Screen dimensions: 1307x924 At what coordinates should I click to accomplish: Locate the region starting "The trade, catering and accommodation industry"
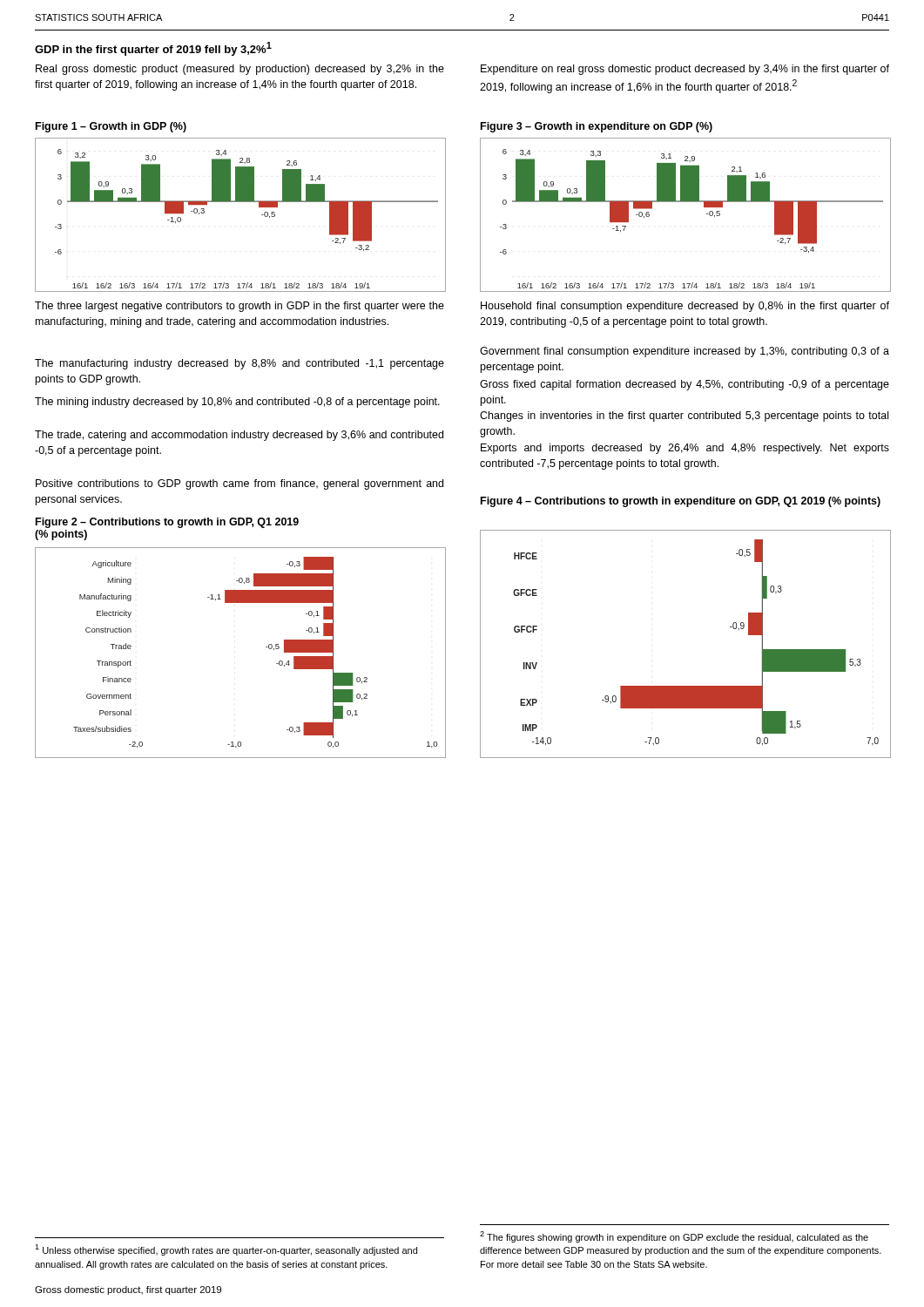(x=240, y=443)
